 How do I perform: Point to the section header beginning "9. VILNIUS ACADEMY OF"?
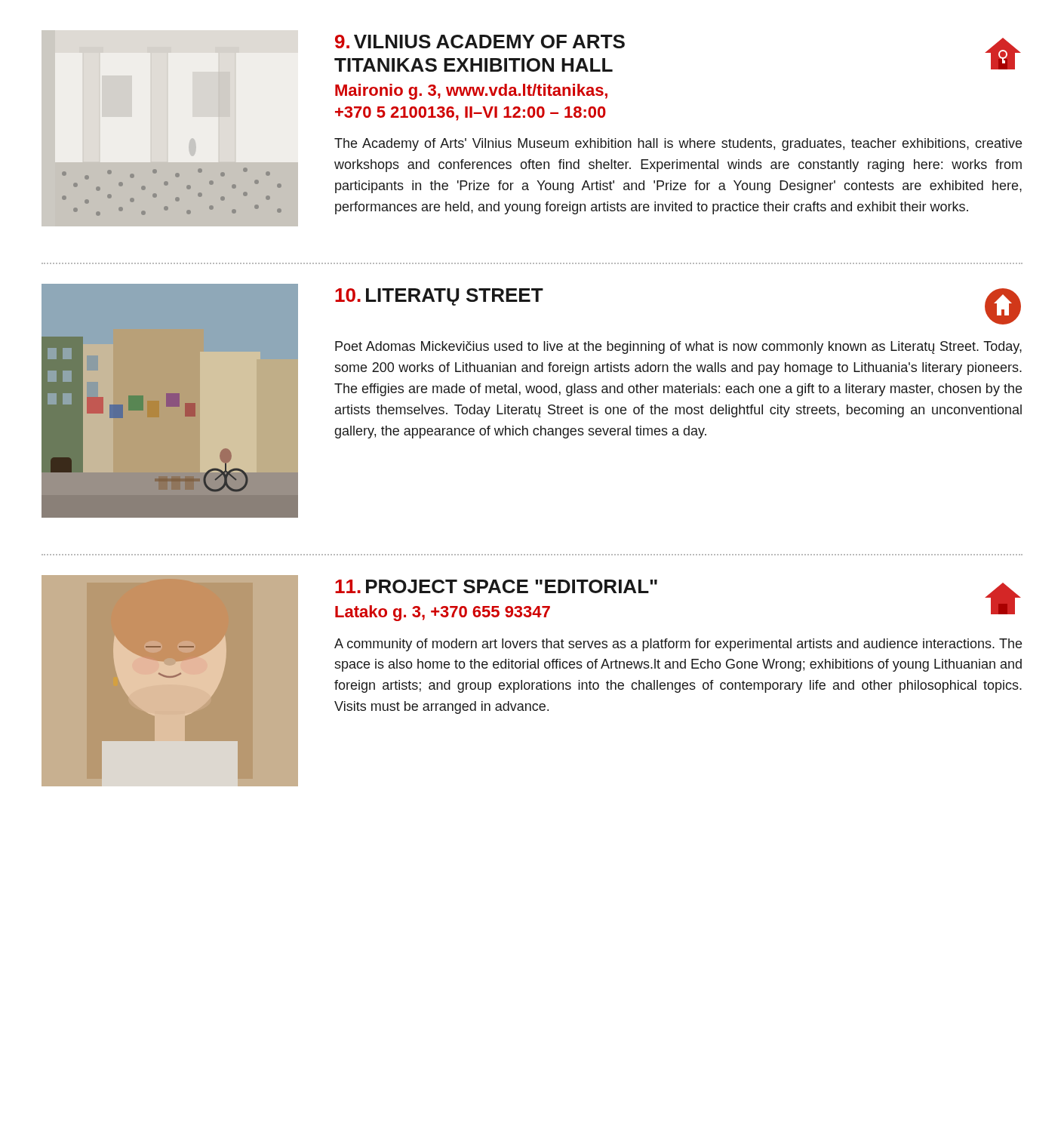click(x=480, y=42)
